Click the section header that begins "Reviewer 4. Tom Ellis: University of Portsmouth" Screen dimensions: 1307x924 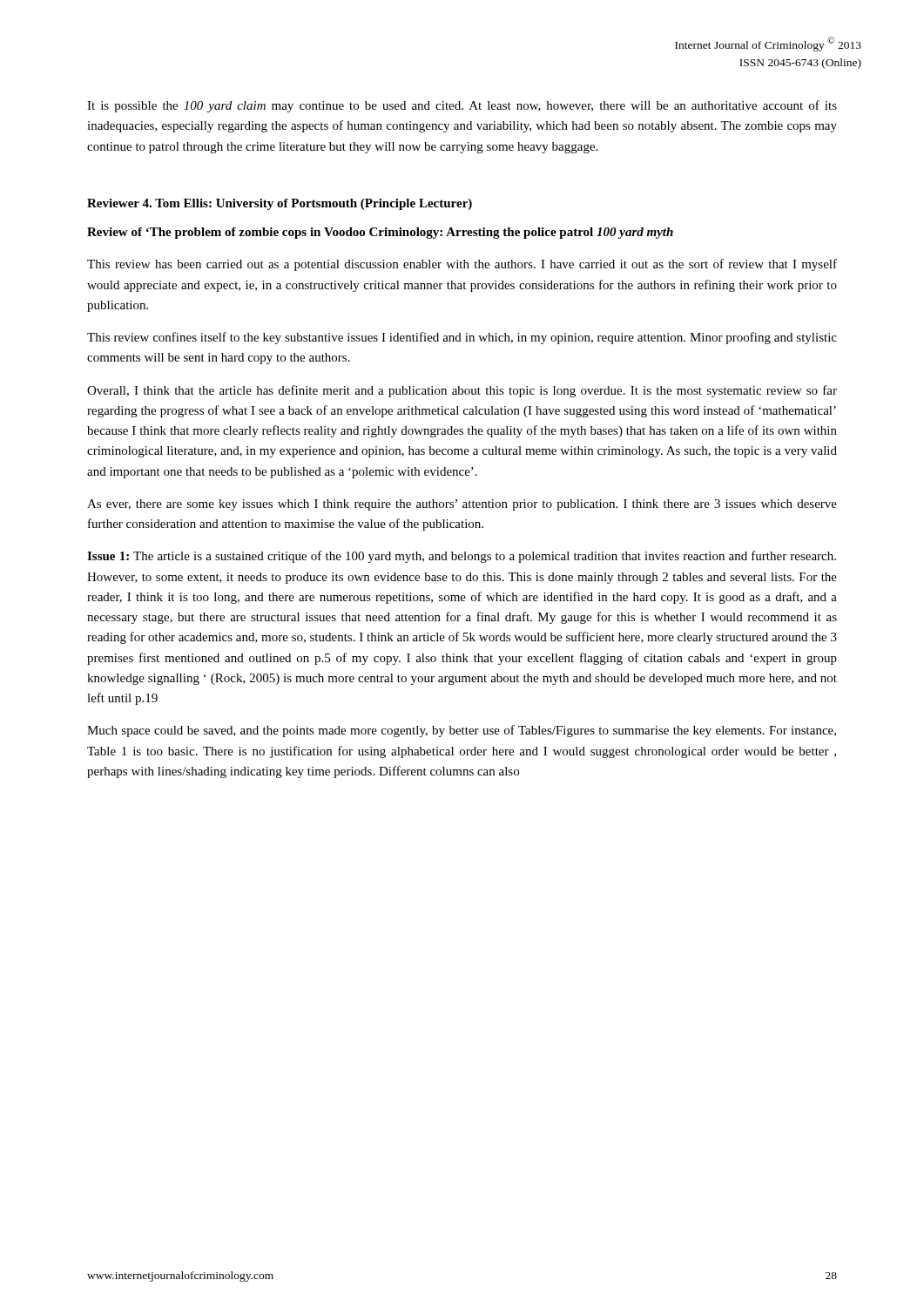point(462,203)
